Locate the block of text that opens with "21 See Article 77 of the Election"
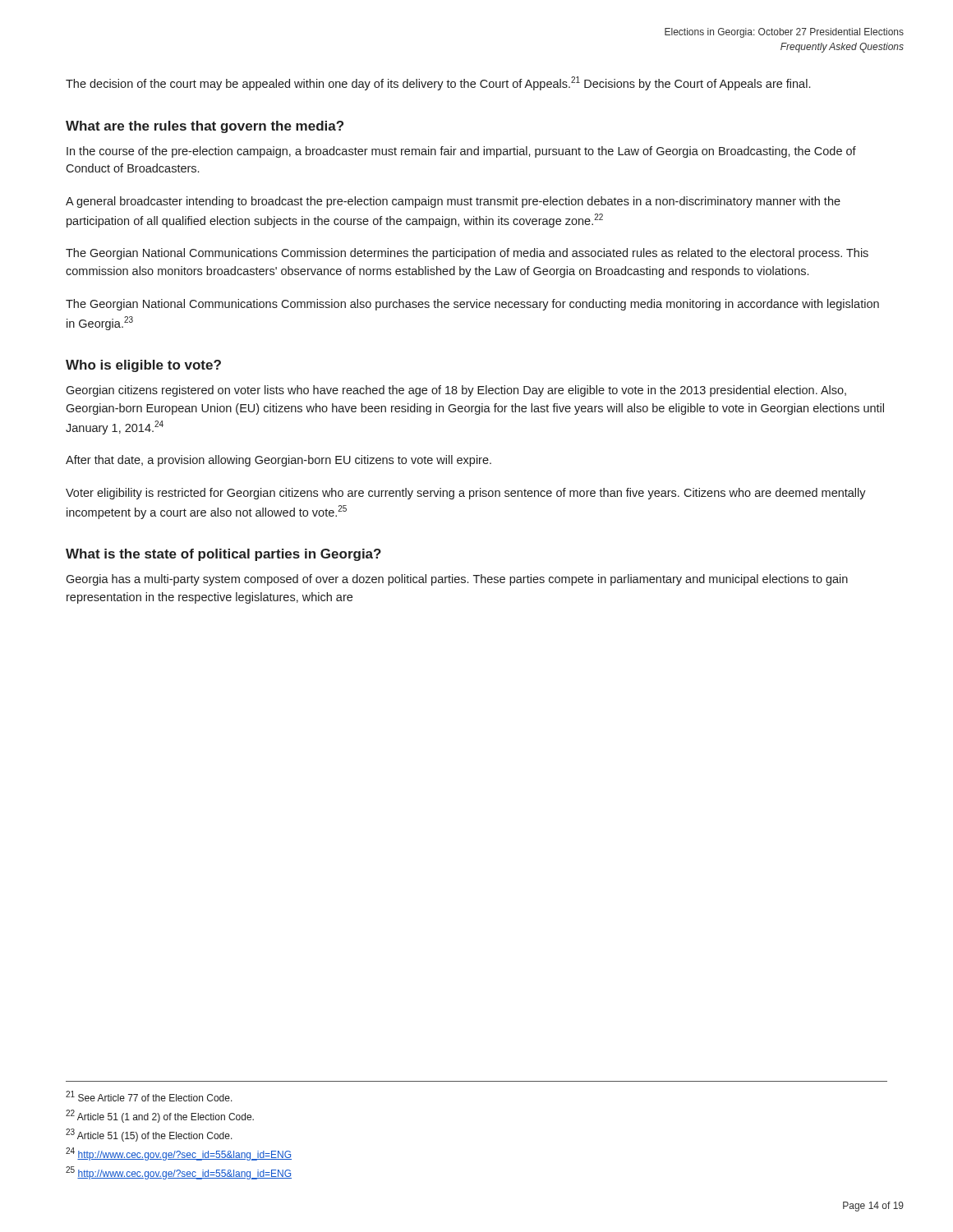 click(x=149, y=1097)
